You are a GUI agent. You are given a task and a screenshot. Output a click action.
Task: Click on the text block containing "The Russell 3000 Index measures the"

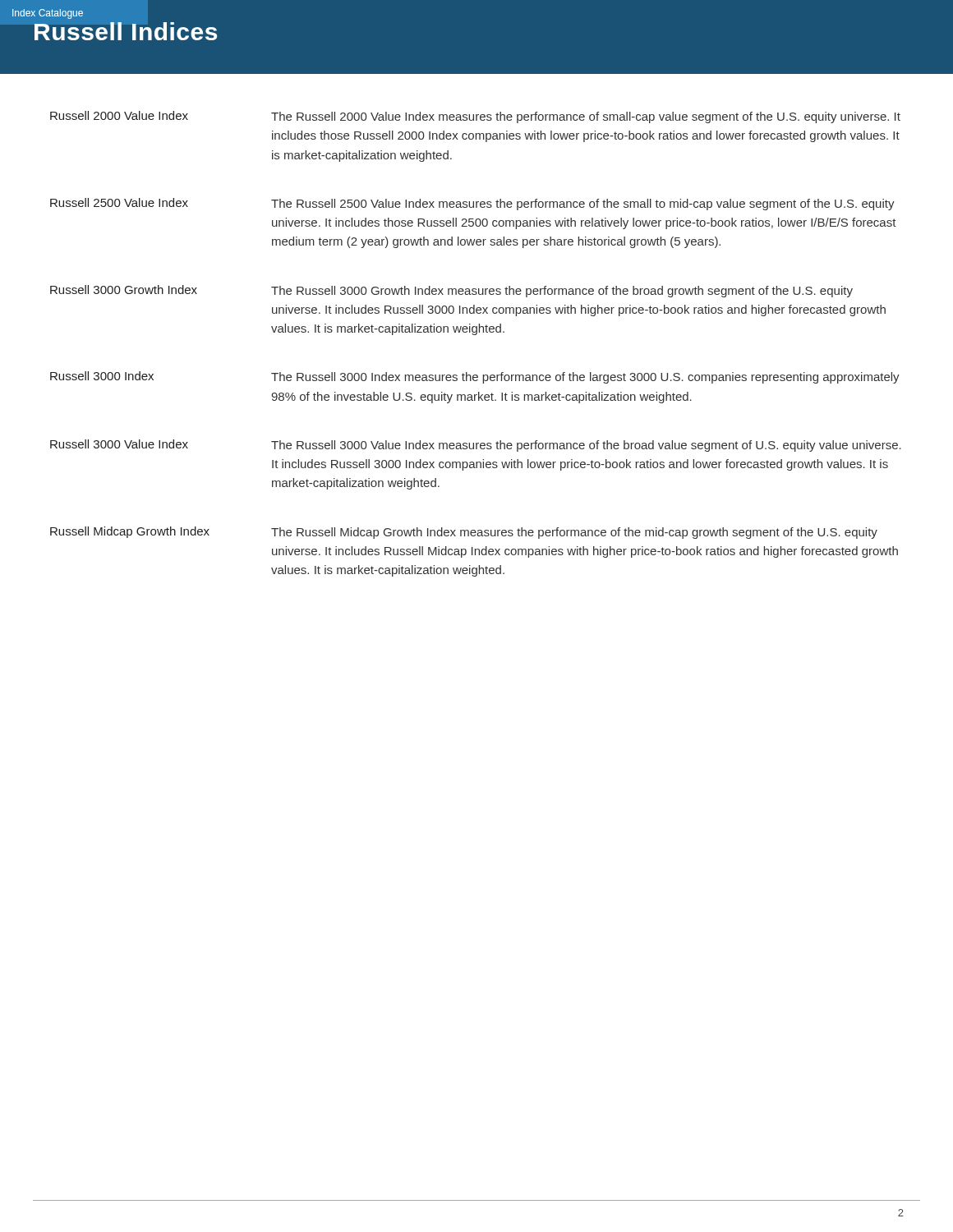point(585,386)
